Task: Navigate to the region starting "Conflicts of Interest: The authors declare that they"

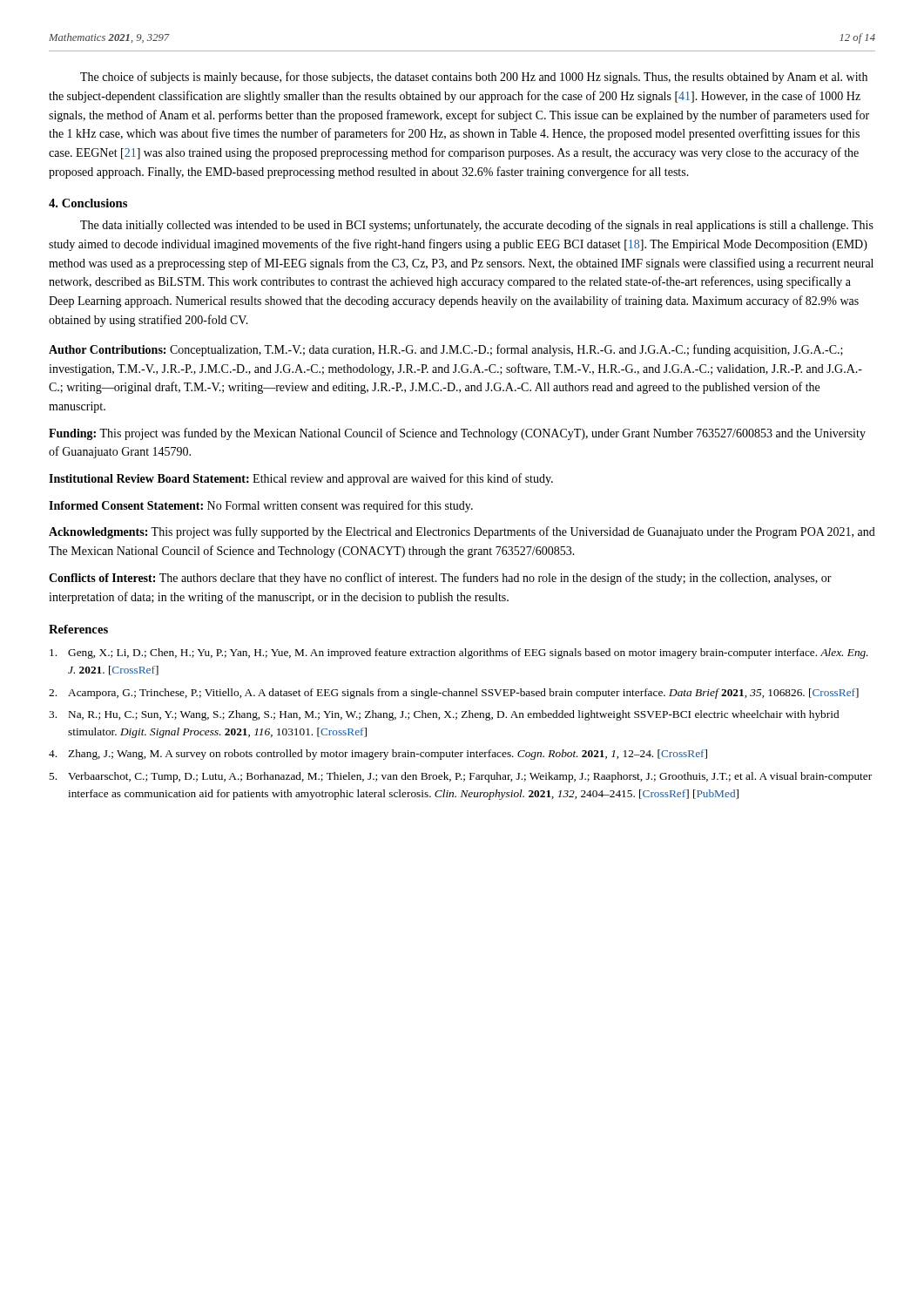Action: [440, 587]
